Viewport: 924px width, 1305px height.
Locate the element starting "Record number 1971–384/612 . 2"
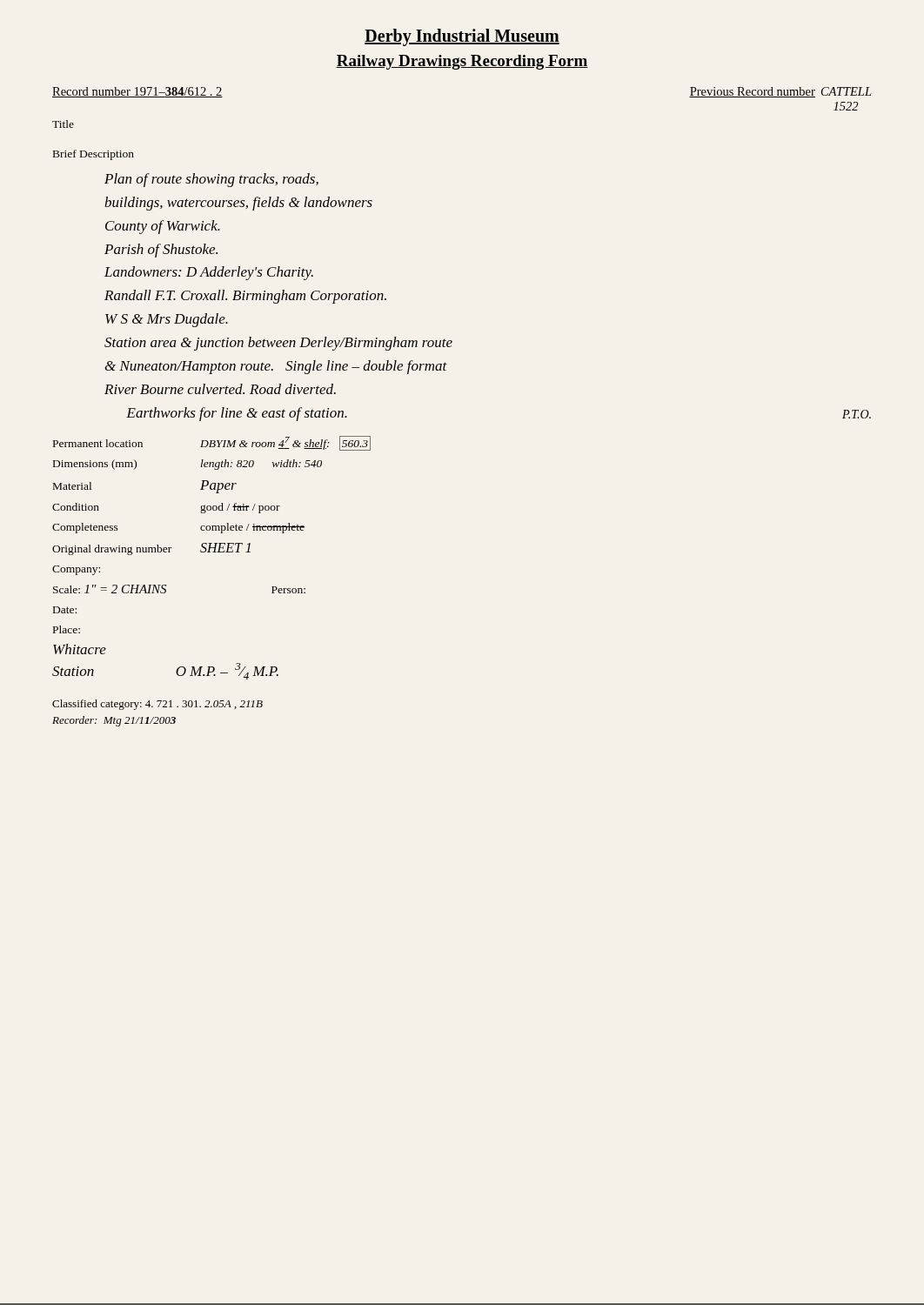137,92
